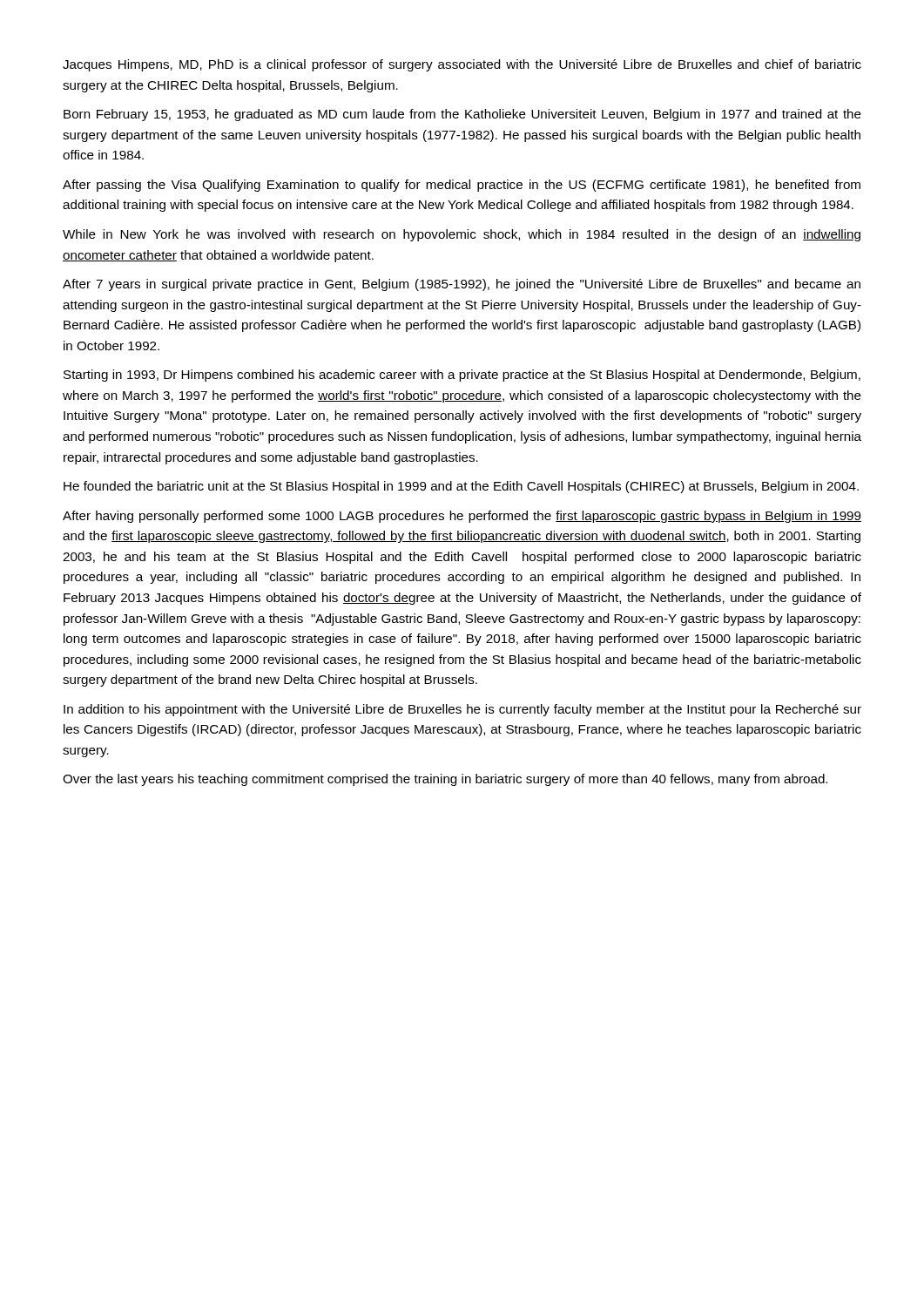Click the passage that begins "After having personally performed some"
Viewport: 924px width, 1307px height.
coord(462,597)
